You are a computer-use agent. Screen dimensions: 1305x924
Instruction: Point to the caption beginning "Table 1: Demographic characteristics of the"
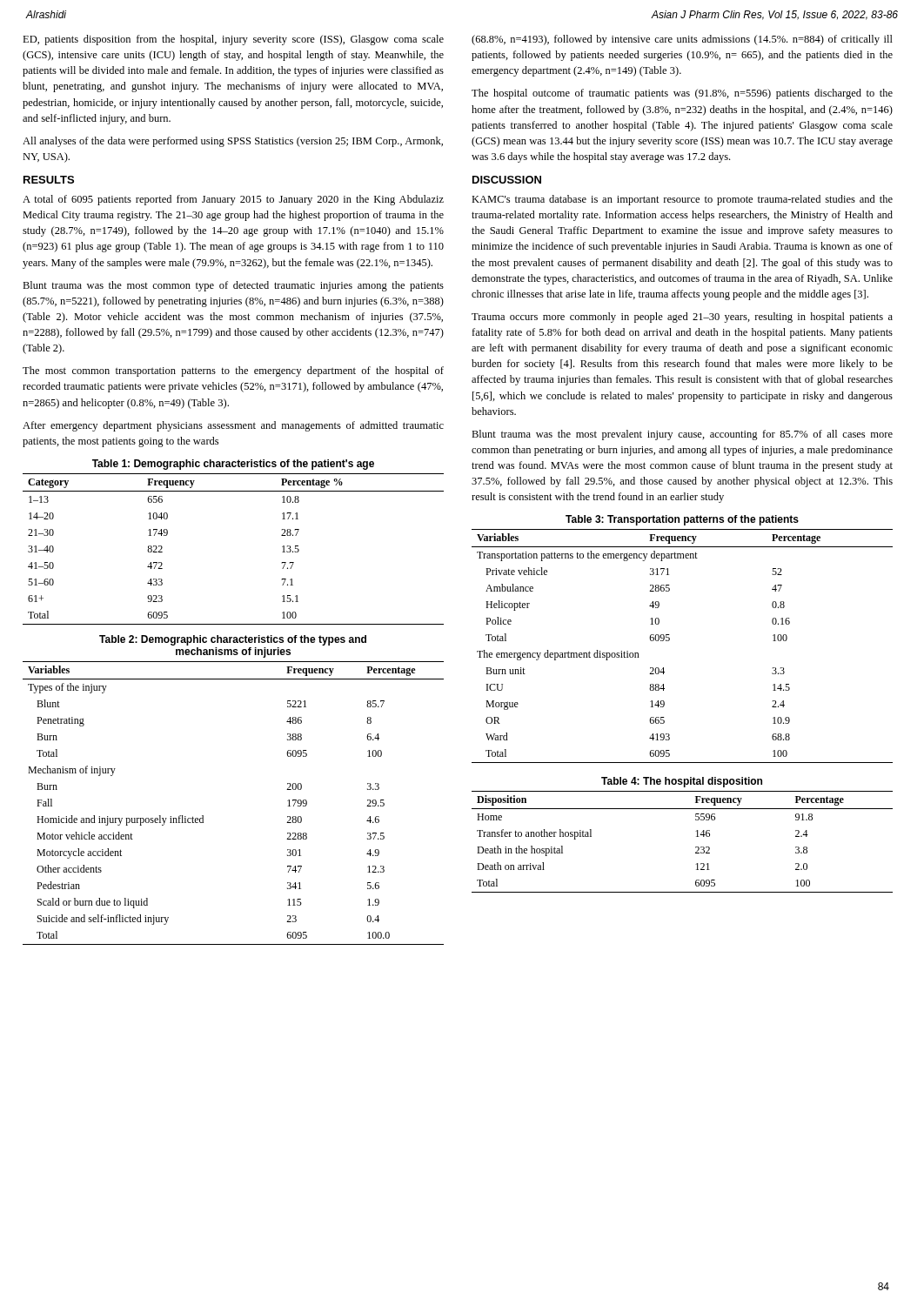233,464
